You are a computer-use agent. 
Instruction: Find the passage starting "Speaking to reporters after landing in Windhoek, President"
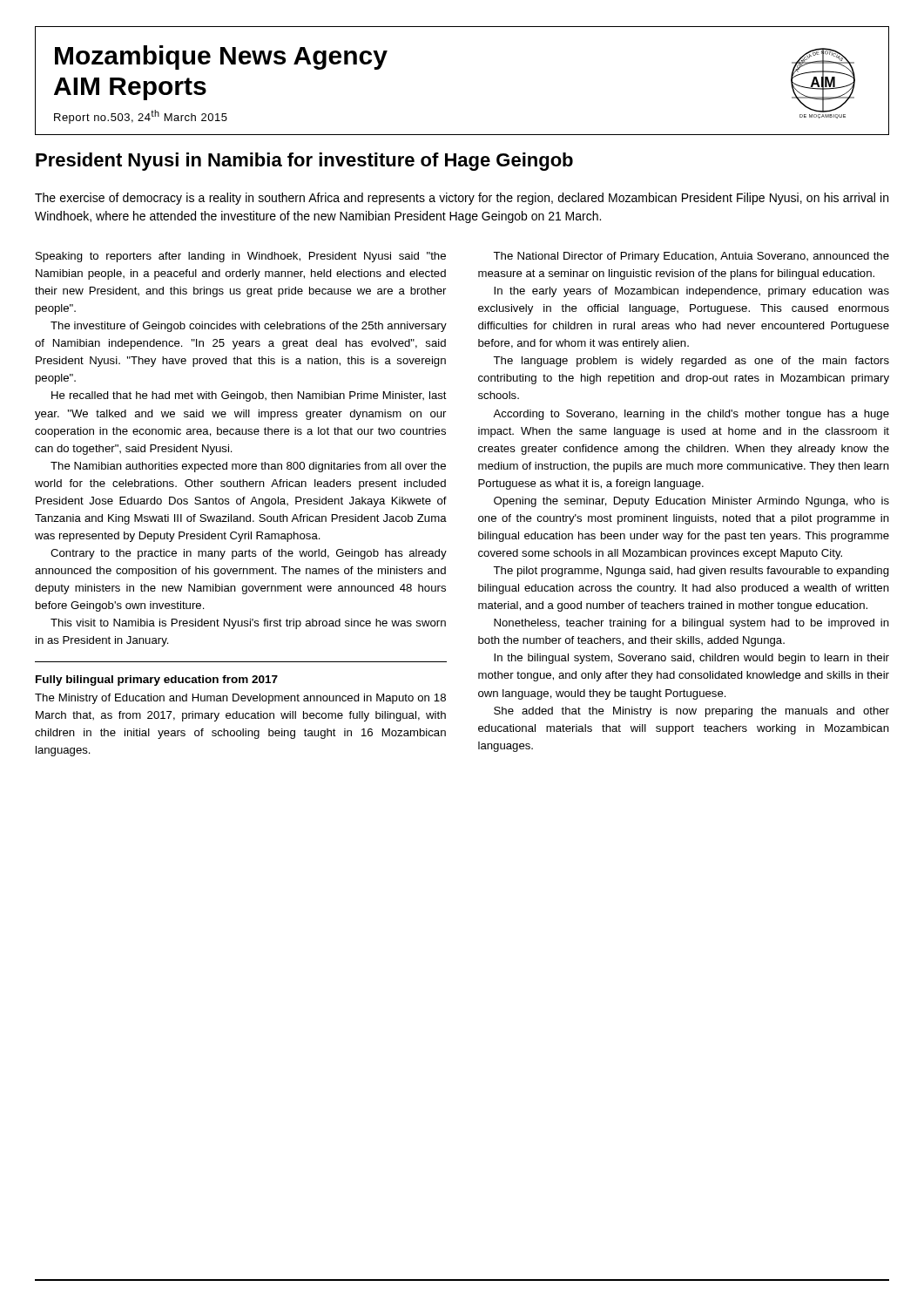(x=241, y=282)
